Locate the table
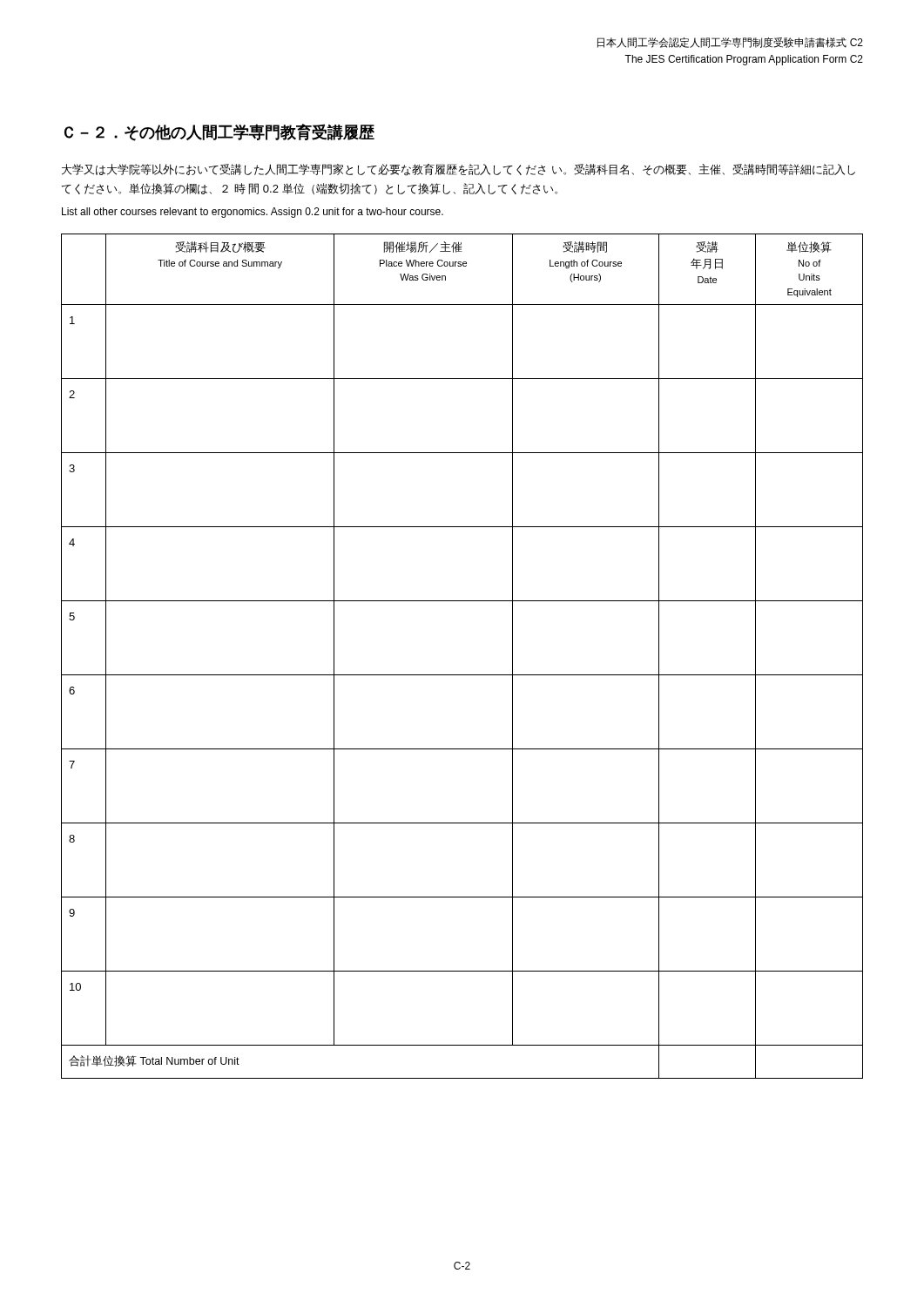924x1307 pixels. 462,656
